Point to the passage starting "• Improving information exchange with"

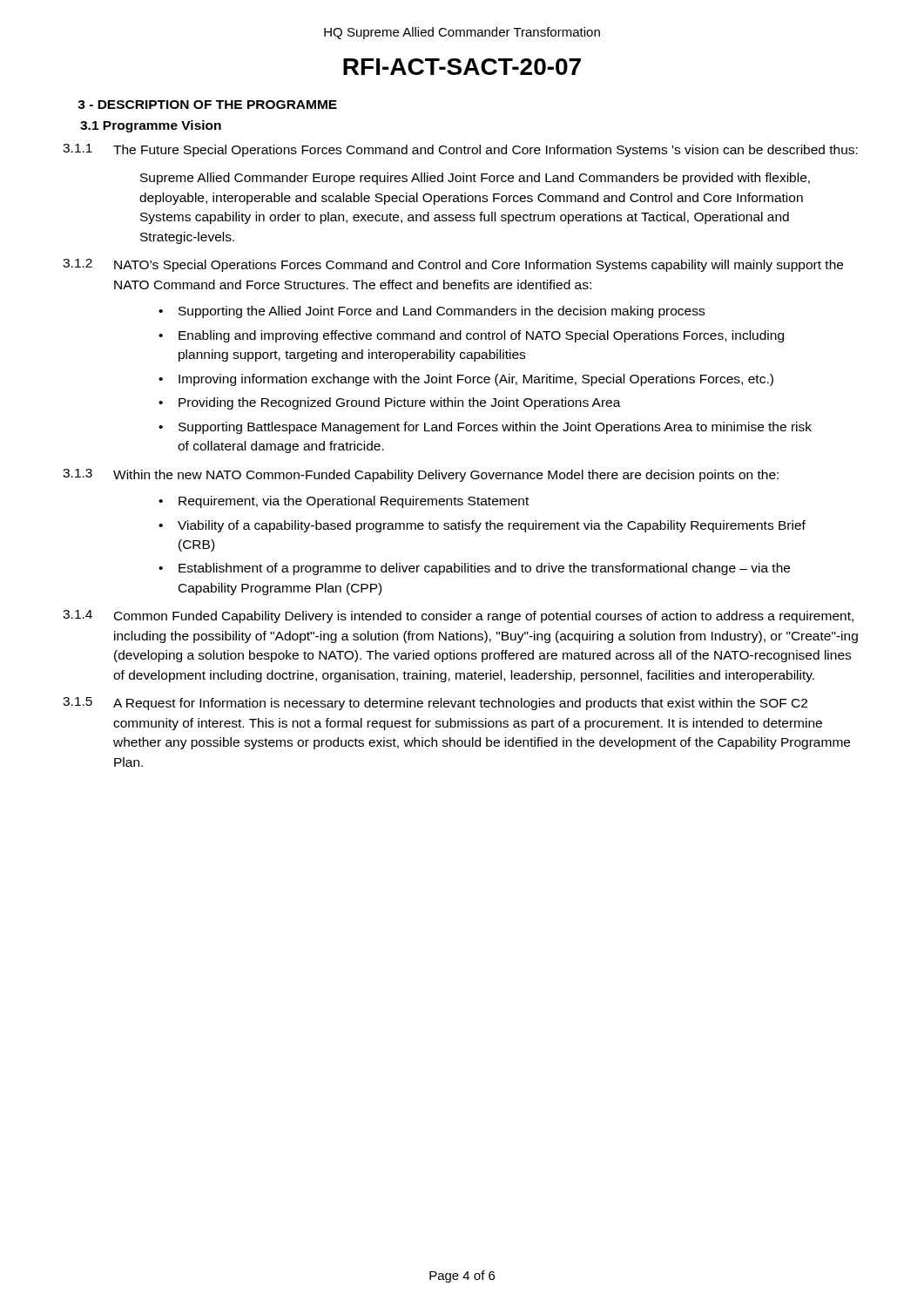tap(492, 379)
